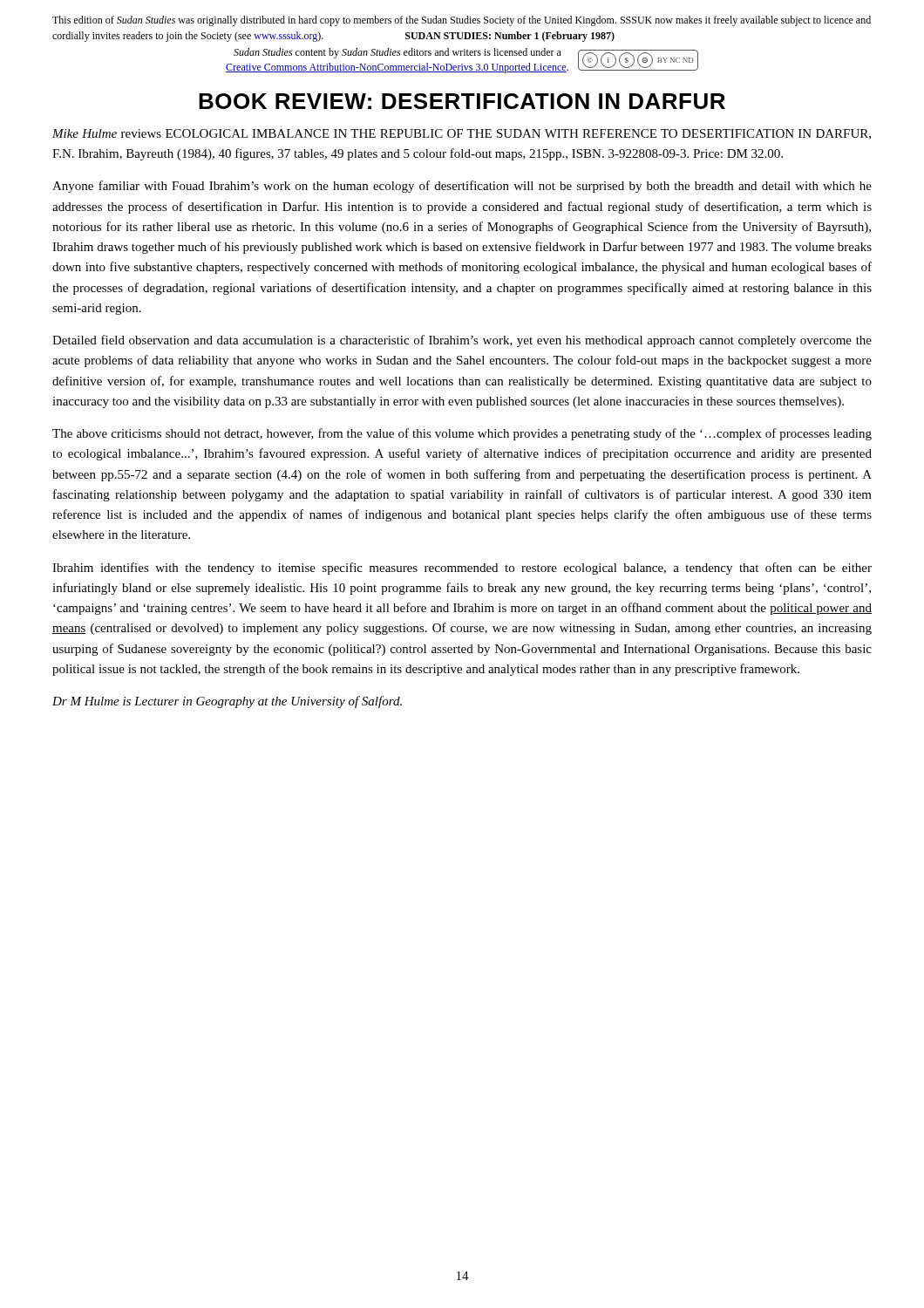Click the passage that begins "Ibrahim identifies with the"

[x=462, y=618]
